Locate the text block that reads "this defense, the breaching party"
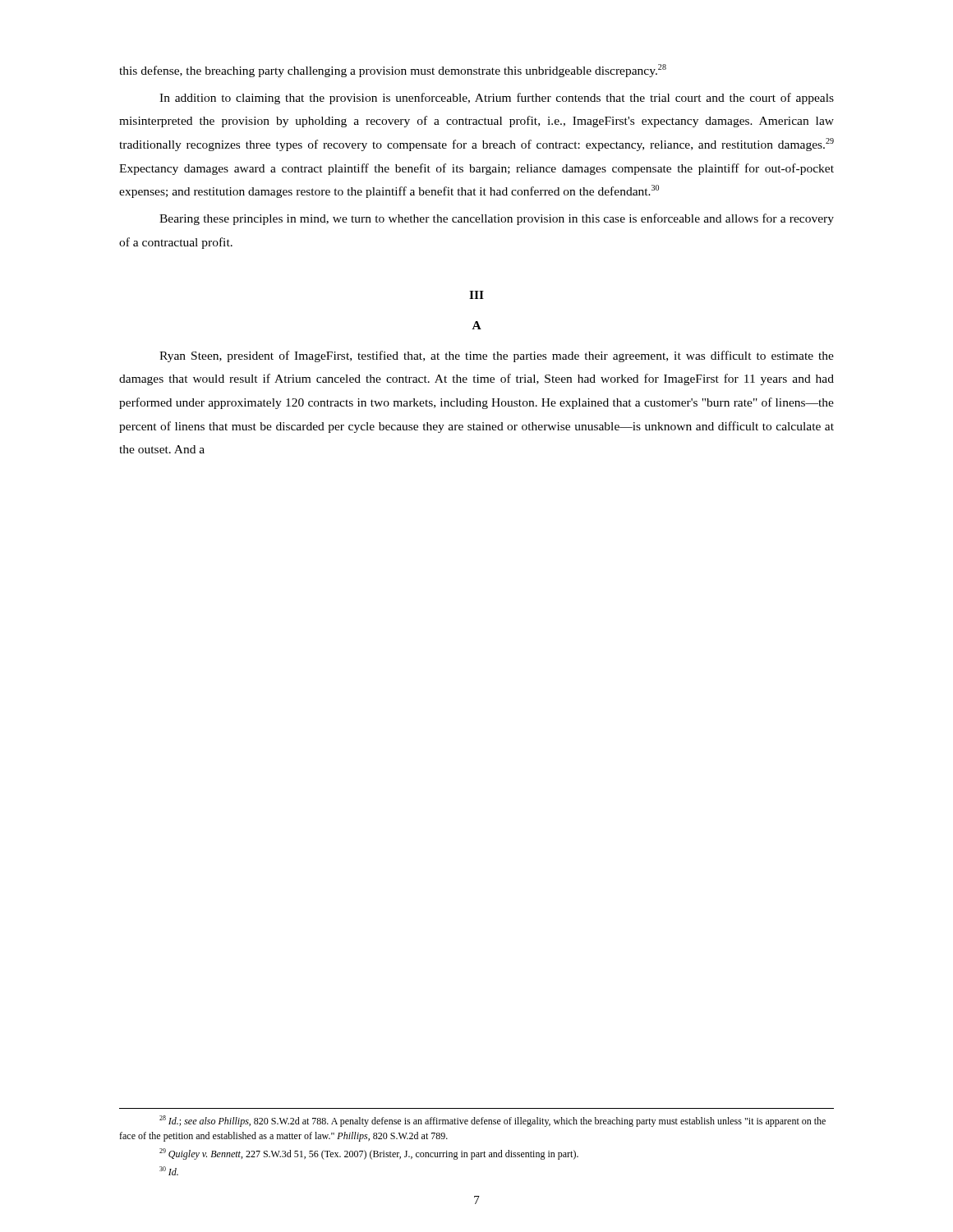The width and height of the screenshot is (953, 1232). (x=476, y=71)
